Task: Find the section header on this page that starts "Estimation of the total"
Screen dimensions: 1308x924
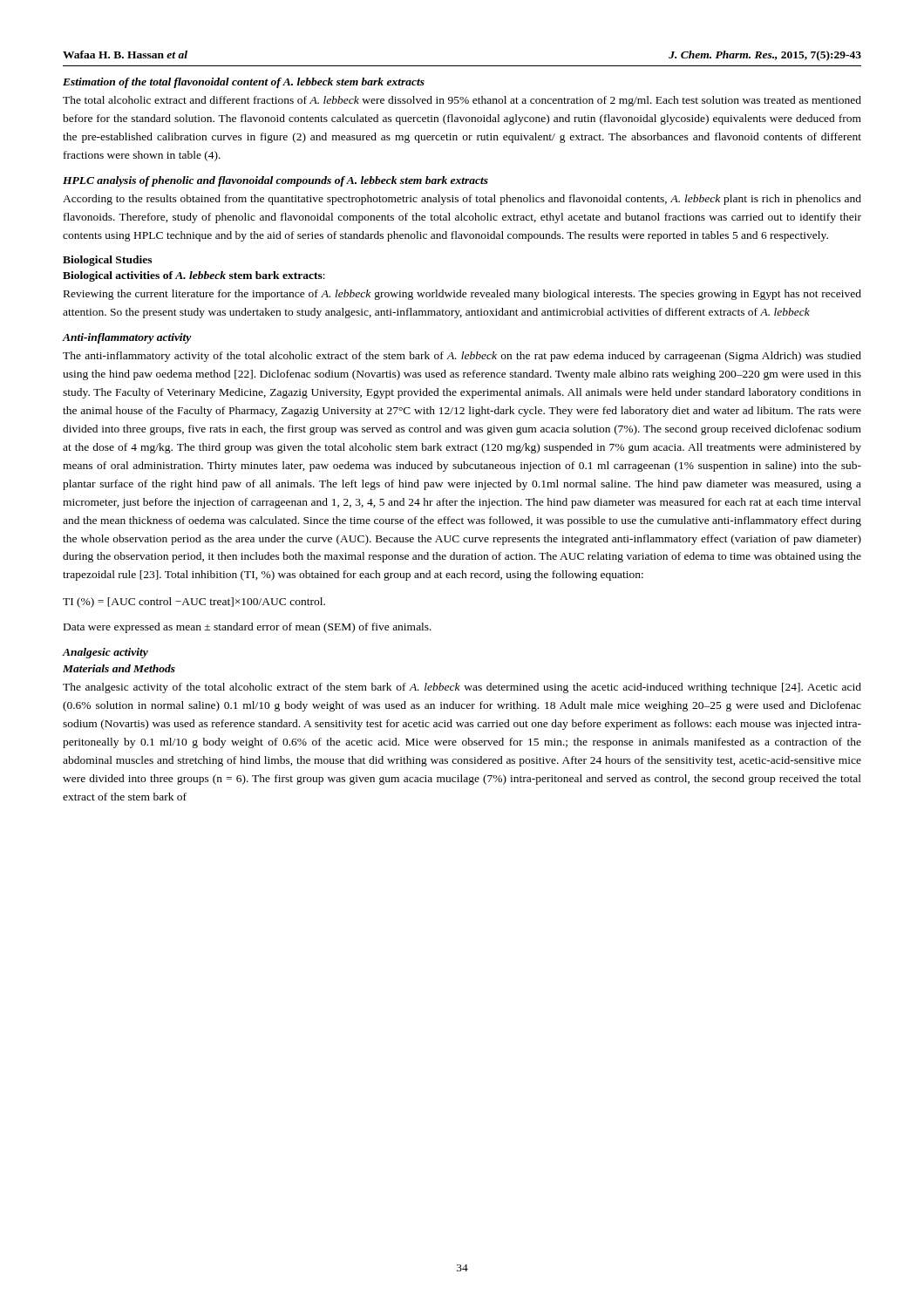Action: (244, 81)
